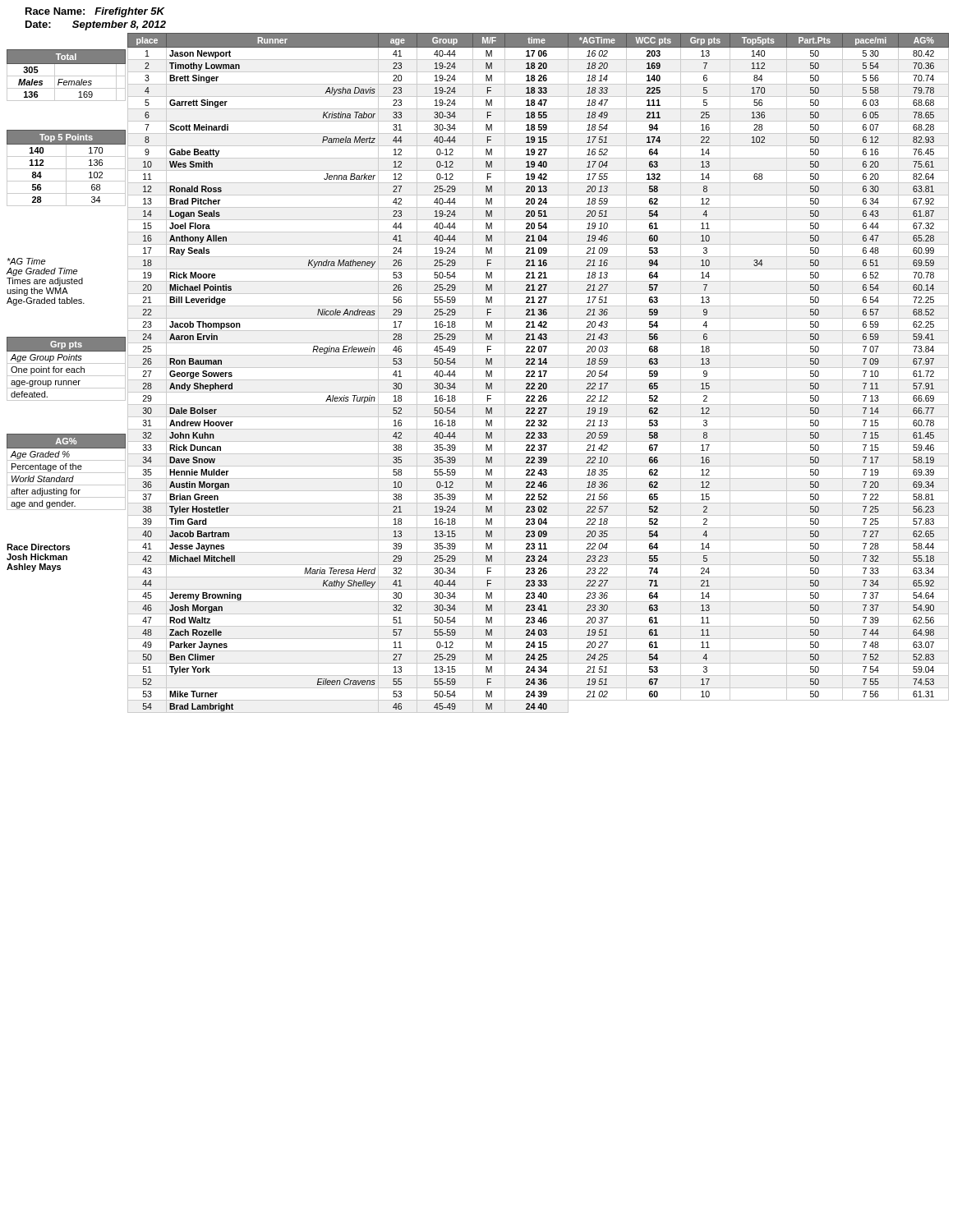
Task: Click on the table containing "Top 5 Points"
Action: pos(66,168)
